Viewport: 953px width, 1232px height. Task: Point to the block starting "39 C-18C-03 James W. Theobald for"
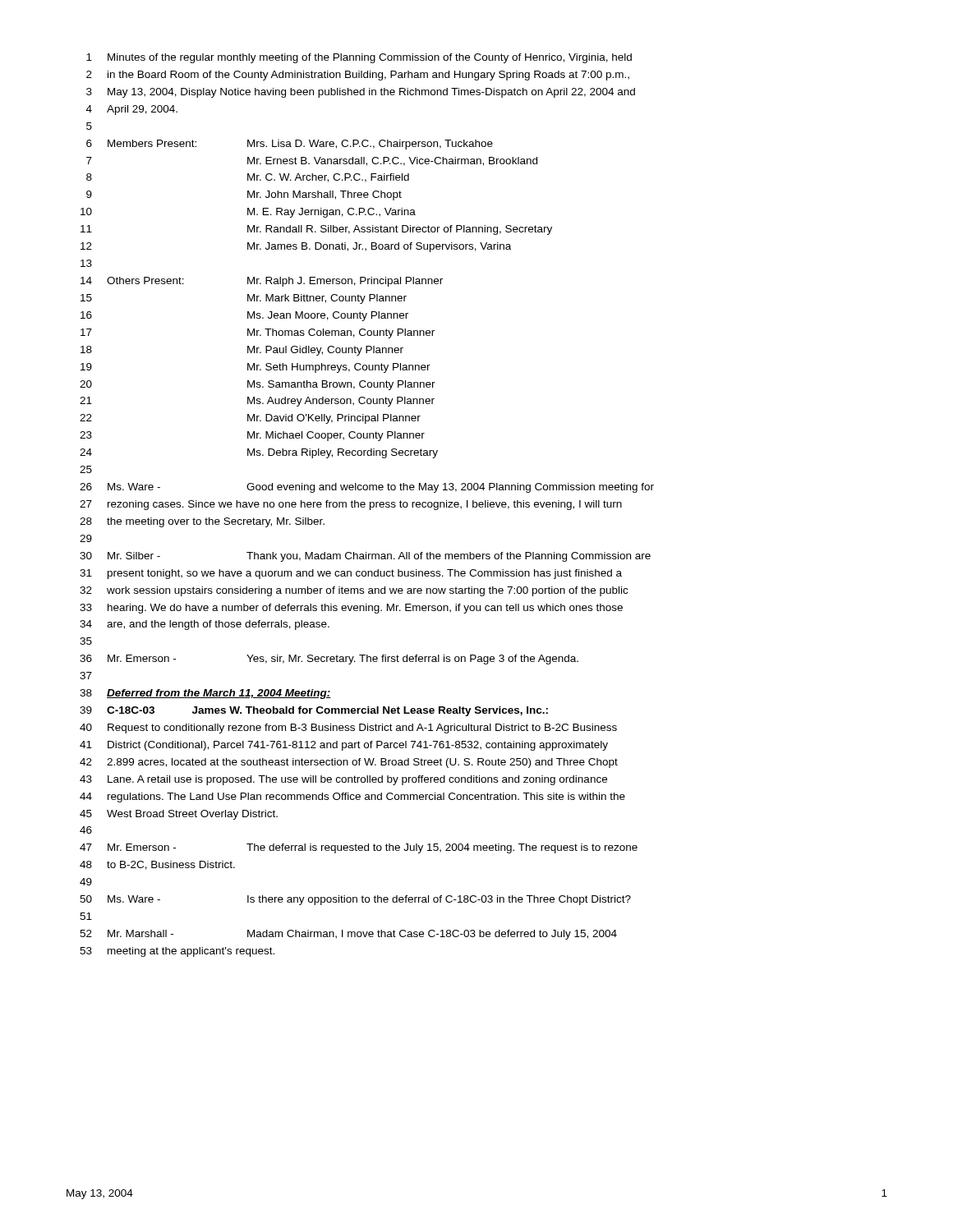[x=476, y=762]
